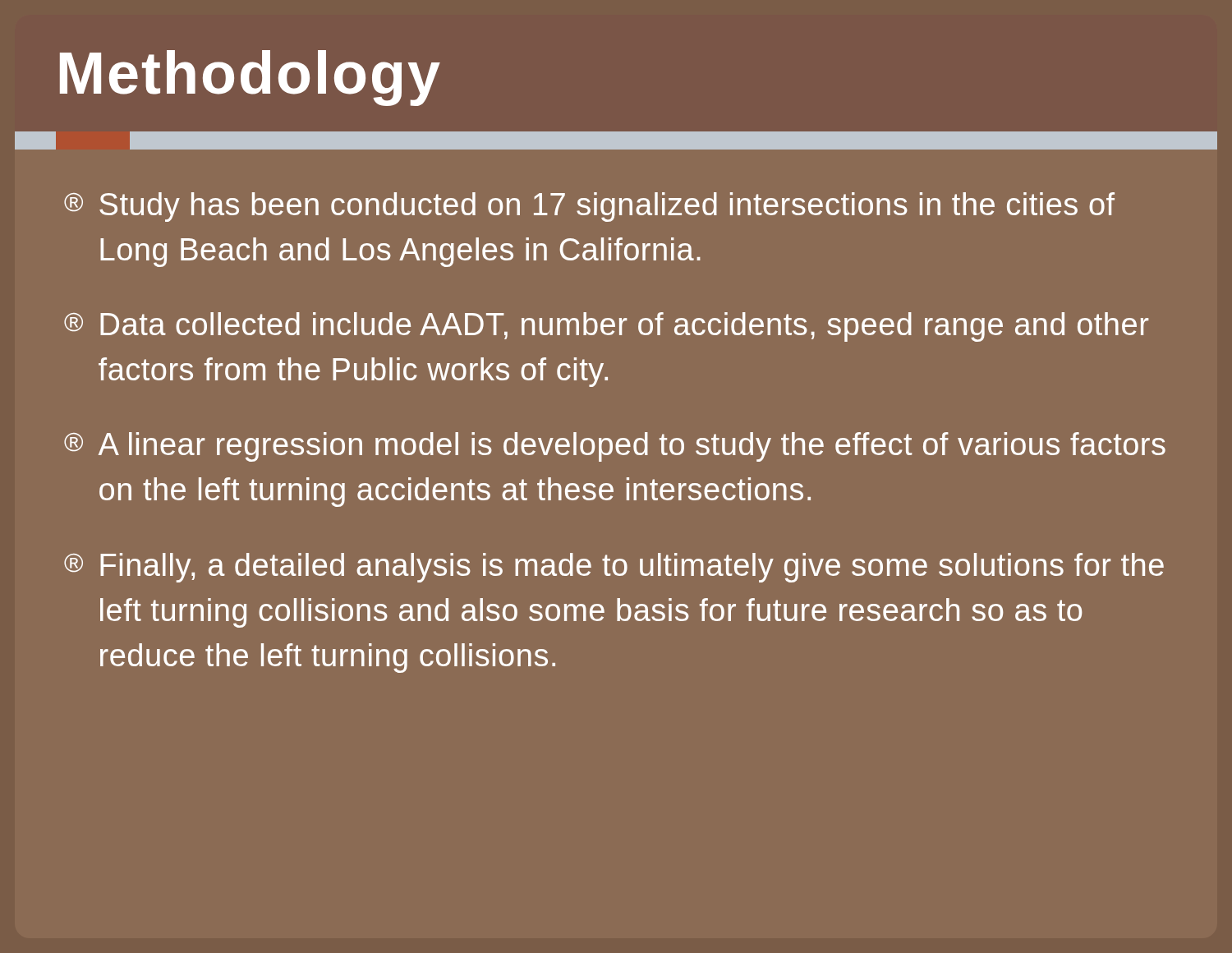1232x953 pixels.
Task: Find the list item that reads "® Data collected include AADT, number"
Action: (x=616, y=348)
